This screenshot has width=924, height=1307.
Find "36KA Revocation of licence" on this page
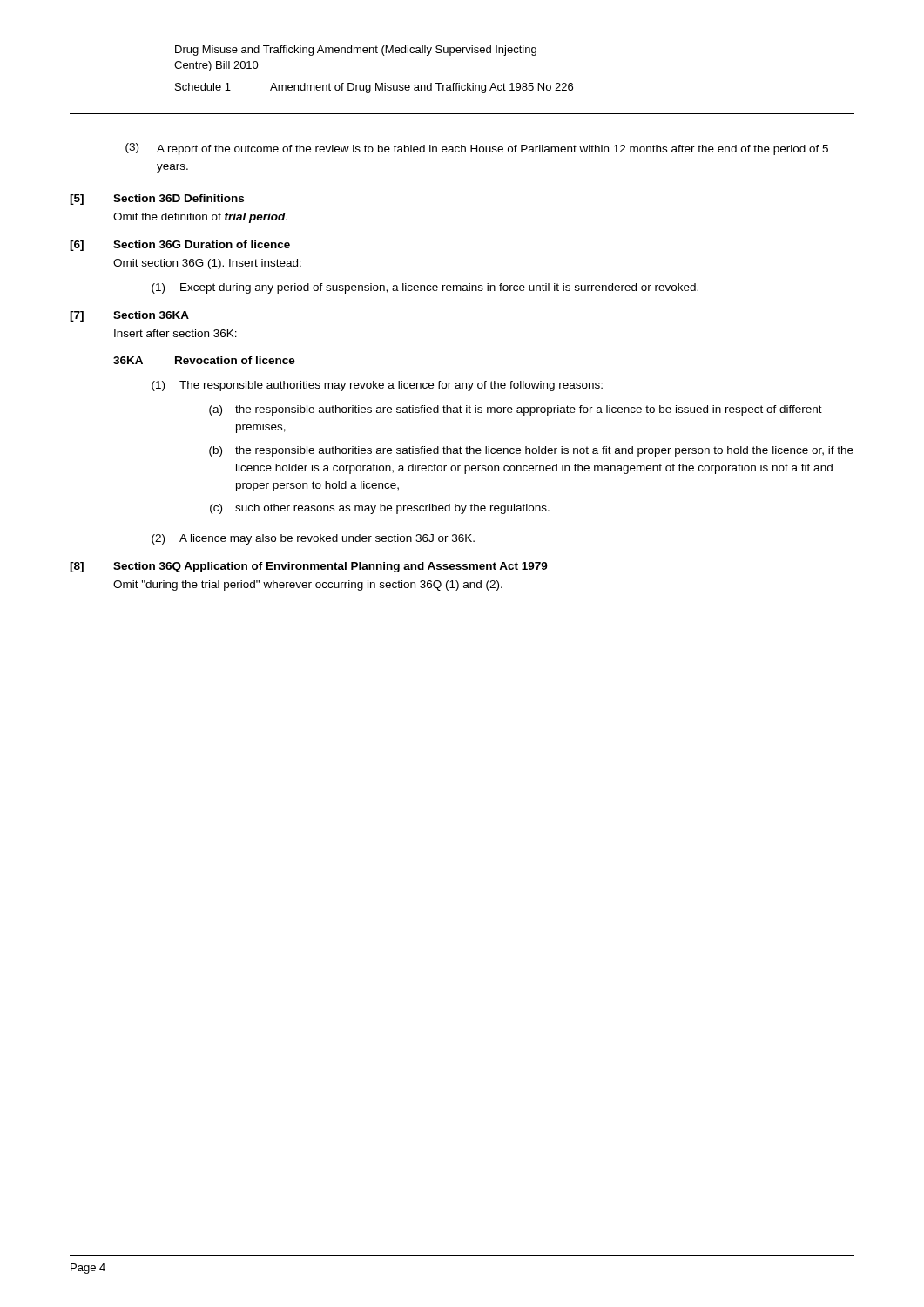[204, 360]
